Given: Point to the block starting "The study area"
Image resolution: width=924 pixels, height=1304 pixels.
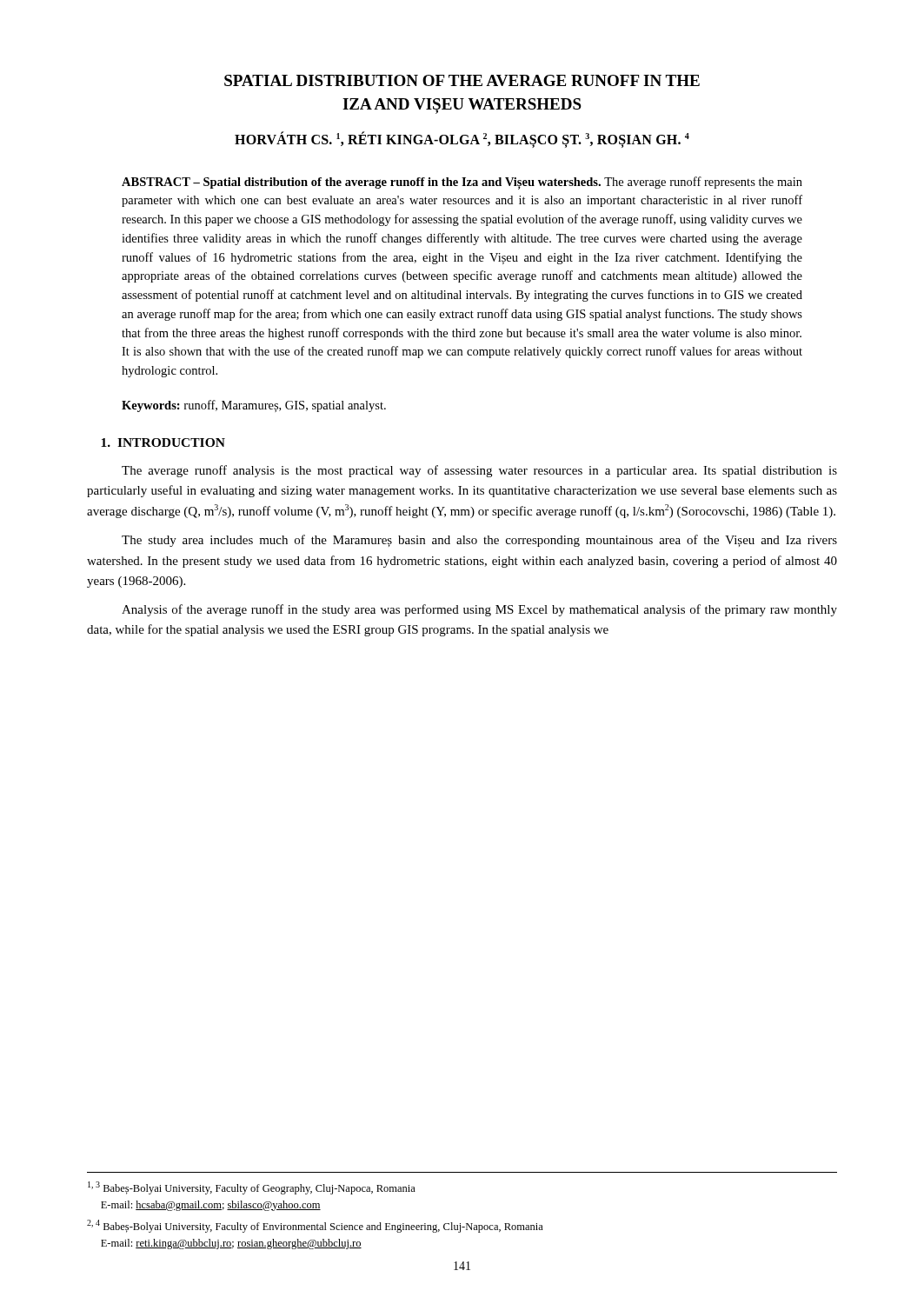Looking at the screenshot, I should point(462,560).
